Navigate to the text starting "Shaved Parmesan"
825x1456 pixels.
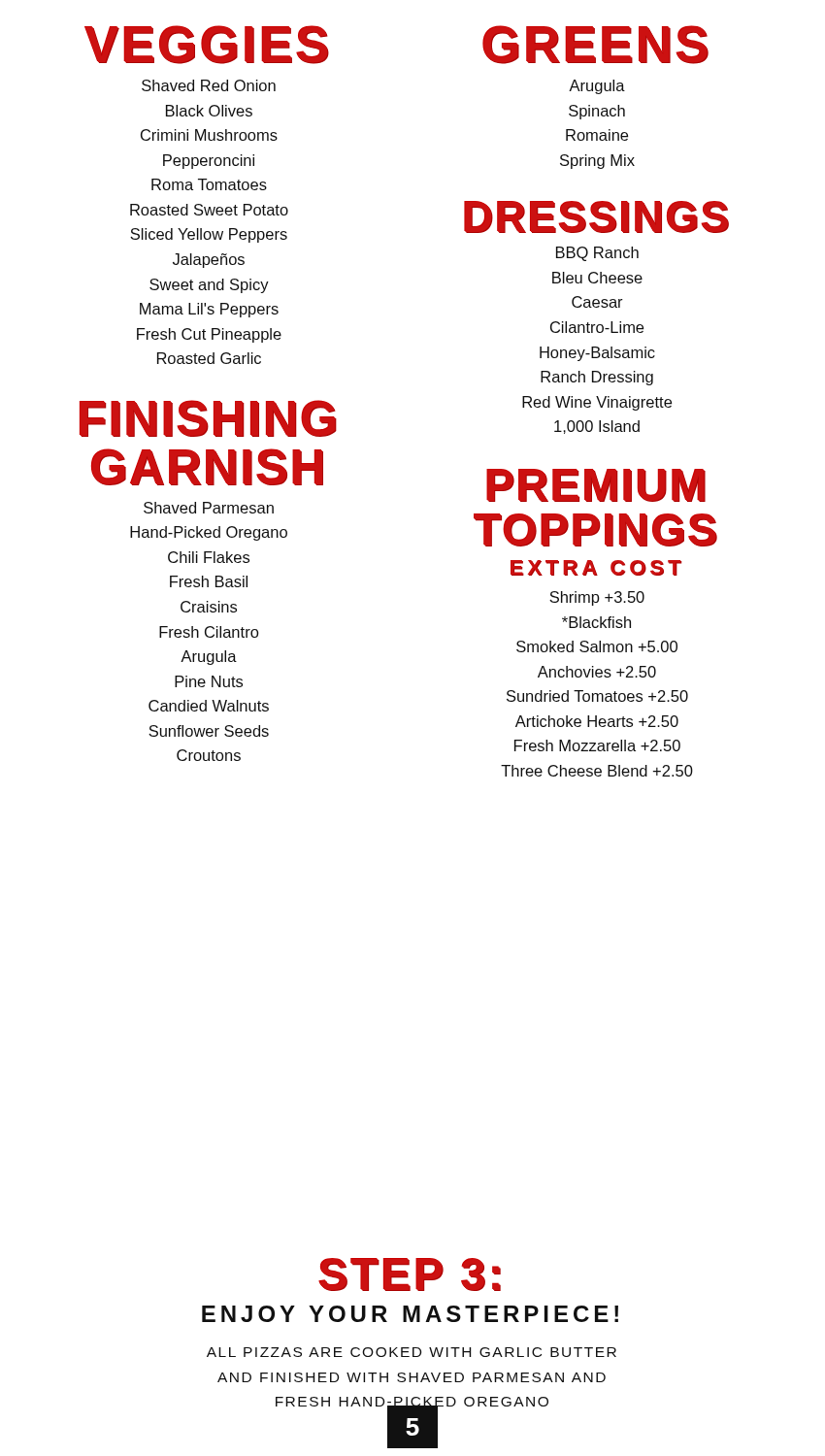(209, 507)
